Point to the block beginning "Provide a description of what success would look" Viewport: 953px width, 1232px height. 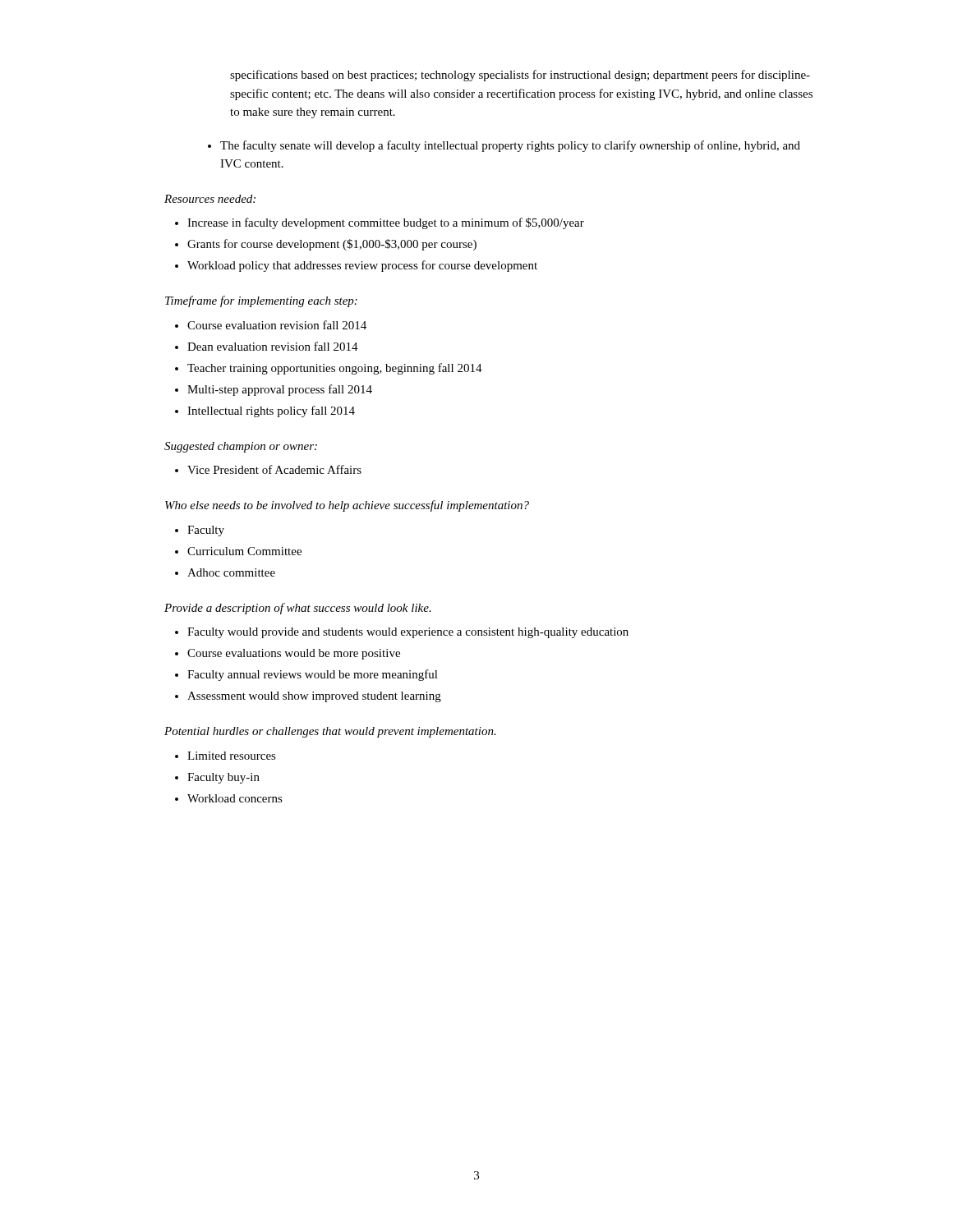[298, 607]
